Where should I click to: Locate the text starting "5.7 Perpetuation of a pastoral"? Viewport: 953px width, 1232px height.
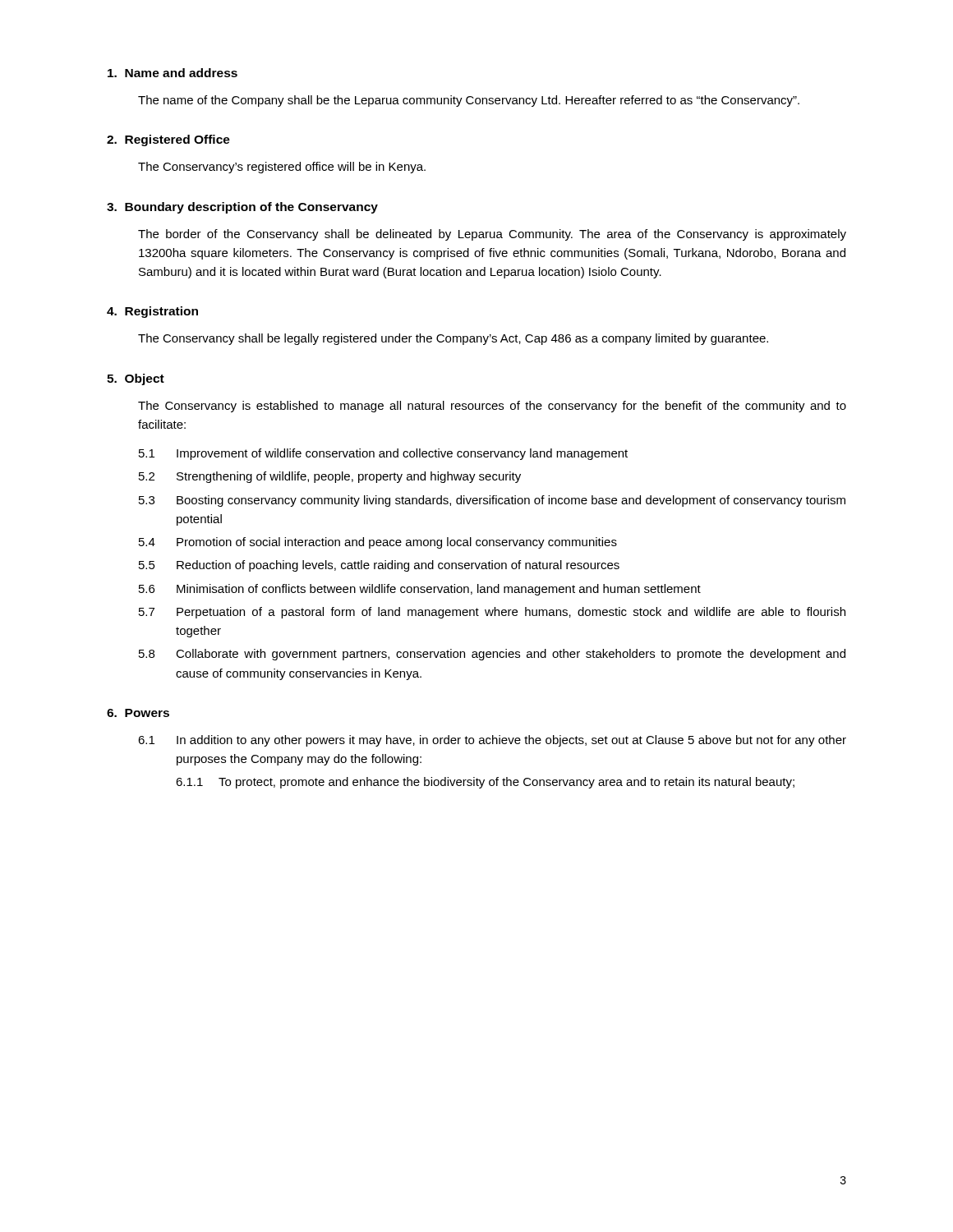(492, 621)
